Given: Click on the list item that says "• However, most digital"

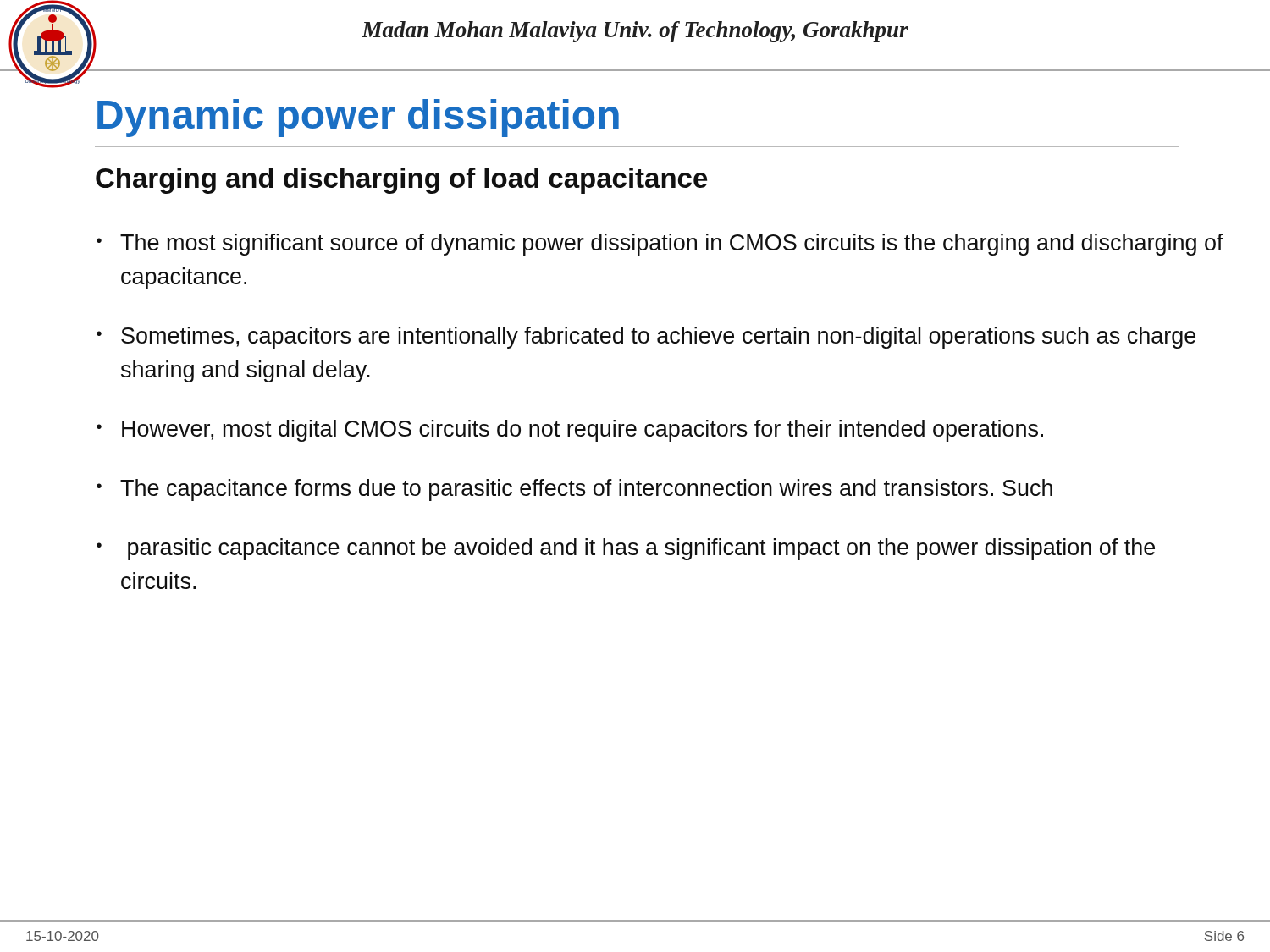Looking at the screenshot, I should pyautogui.click(x=562, y=430).
